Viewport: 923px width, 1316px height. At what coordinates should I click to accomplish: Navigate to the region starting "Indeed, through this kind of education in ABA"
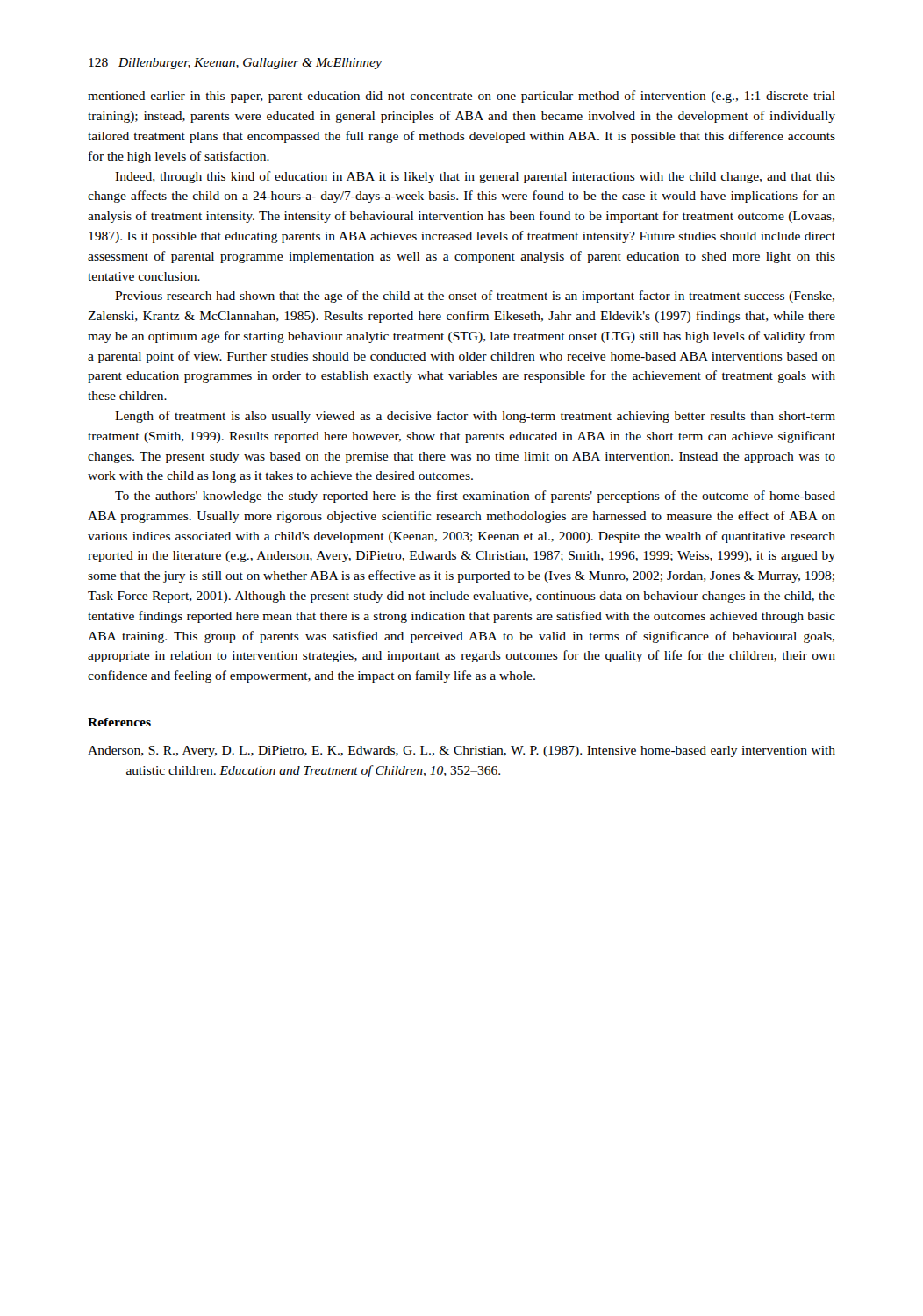[x=462, y=226]
